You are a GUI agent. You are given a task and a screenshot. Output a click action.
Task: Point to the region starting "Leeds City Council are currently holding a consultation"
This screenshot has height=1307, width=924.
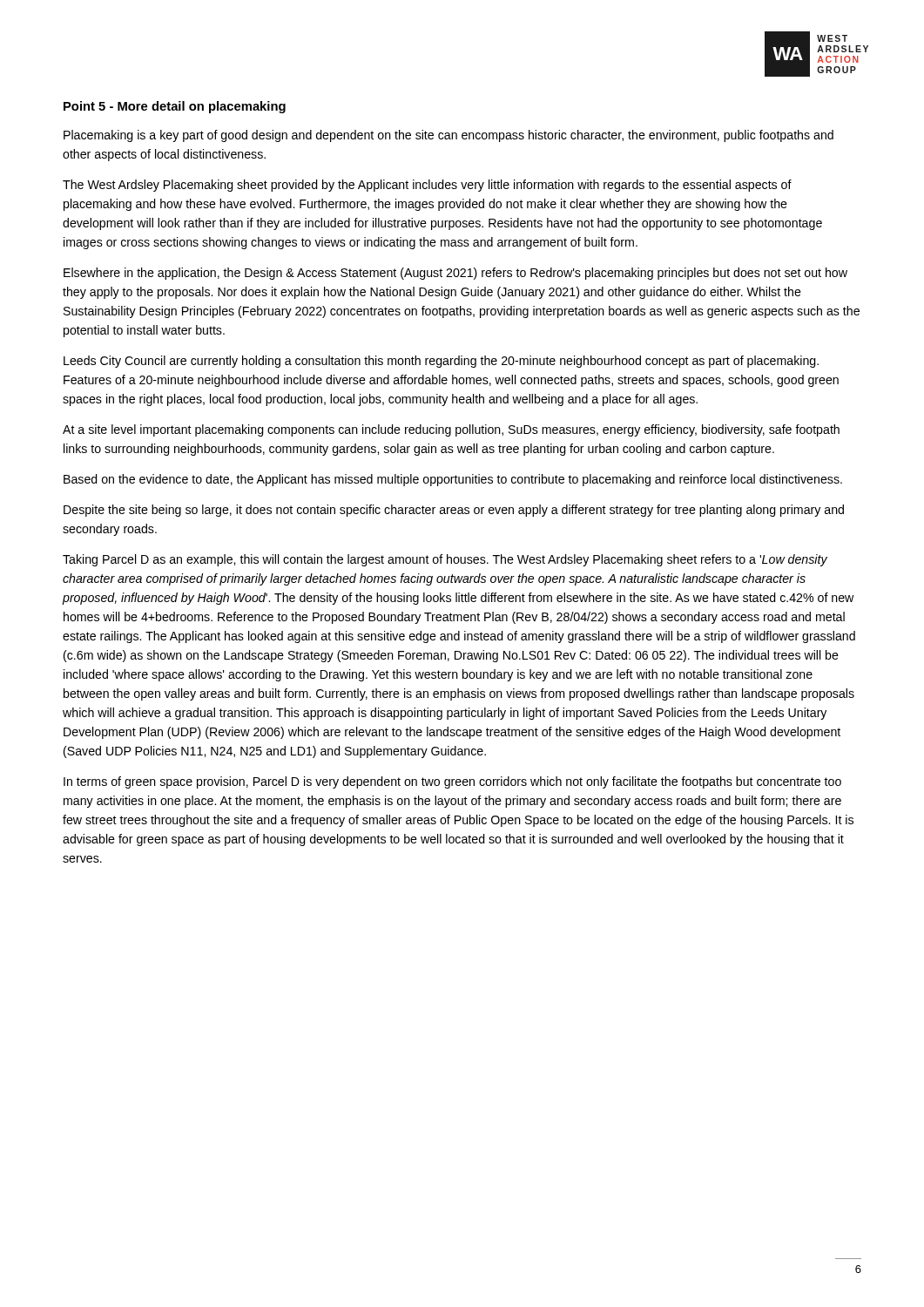click(x=451, y=380)
